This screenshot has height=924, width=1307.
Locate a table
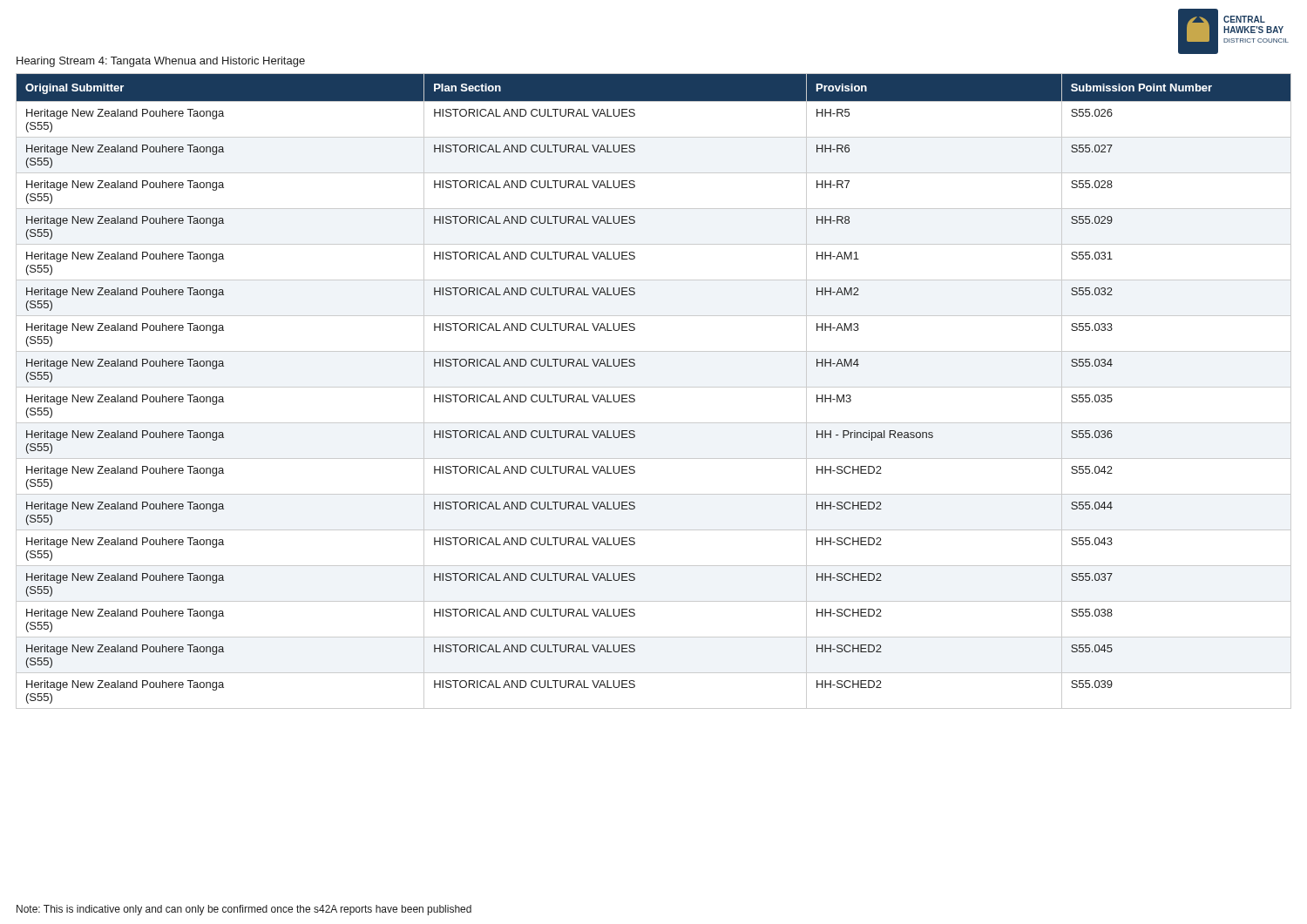654,482
